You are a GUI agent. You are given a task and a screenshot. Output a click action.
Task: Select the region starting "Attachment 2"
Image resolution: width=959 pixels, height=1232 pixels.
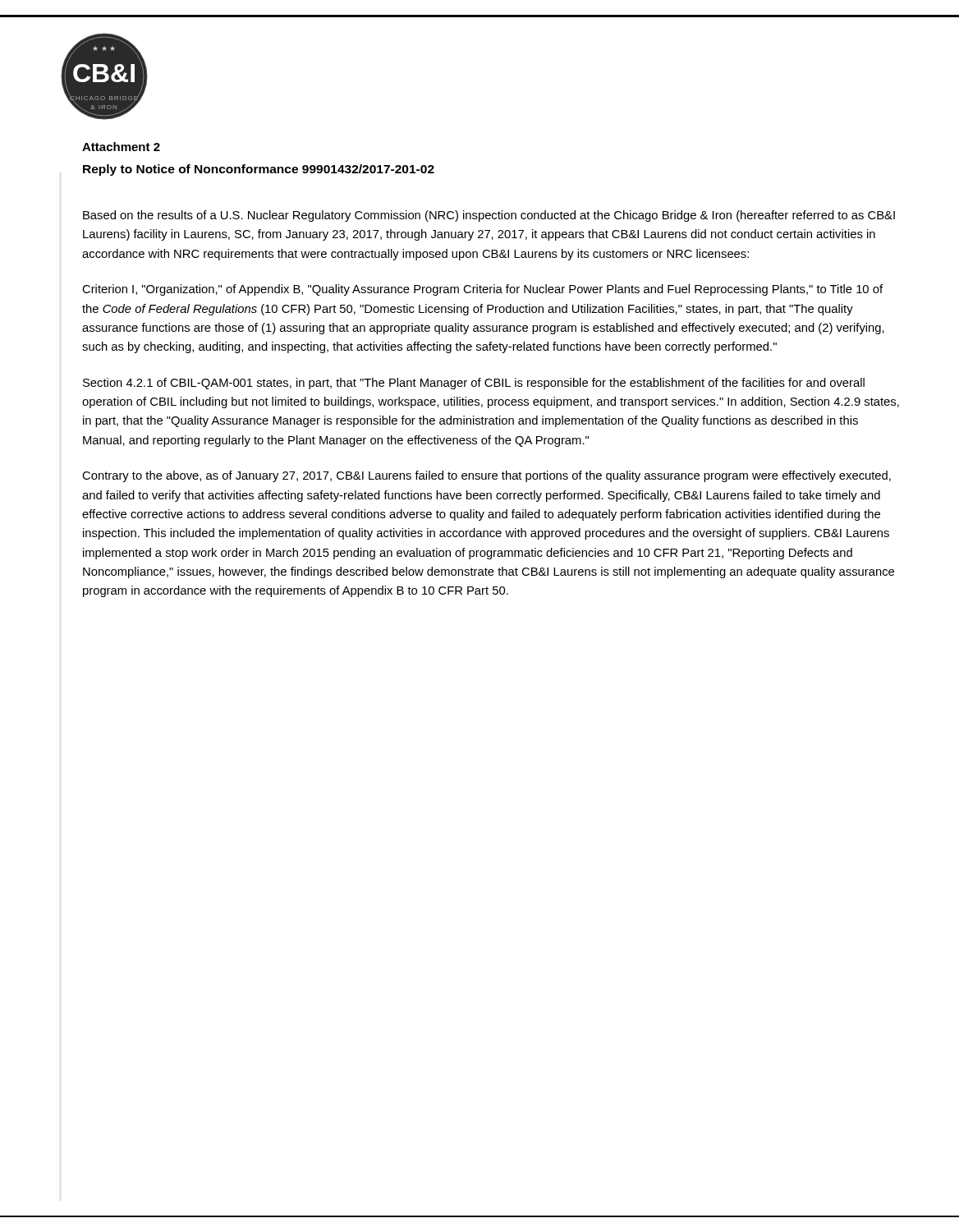pos(121,147)
